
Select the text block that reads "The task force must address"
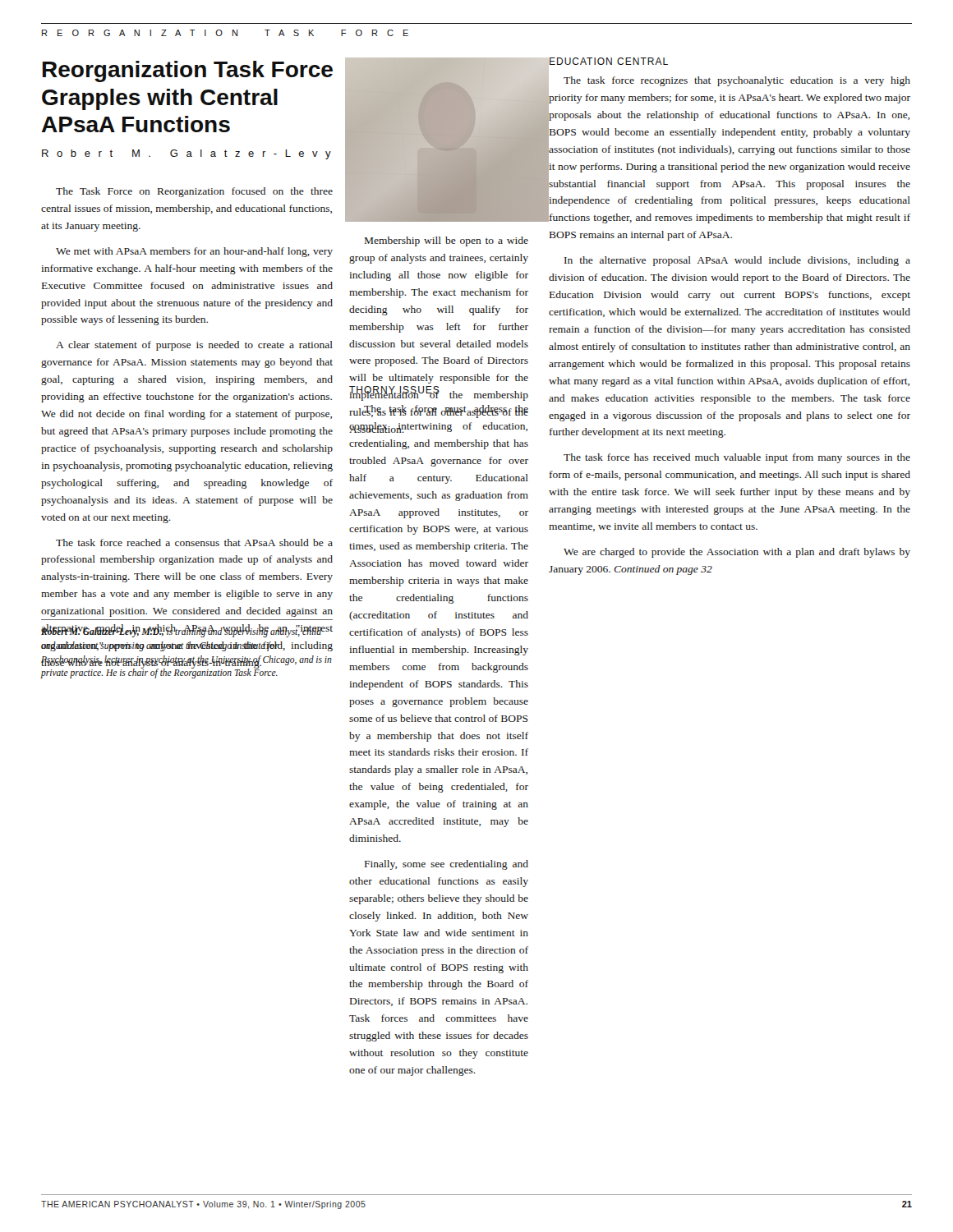point(439,740)
